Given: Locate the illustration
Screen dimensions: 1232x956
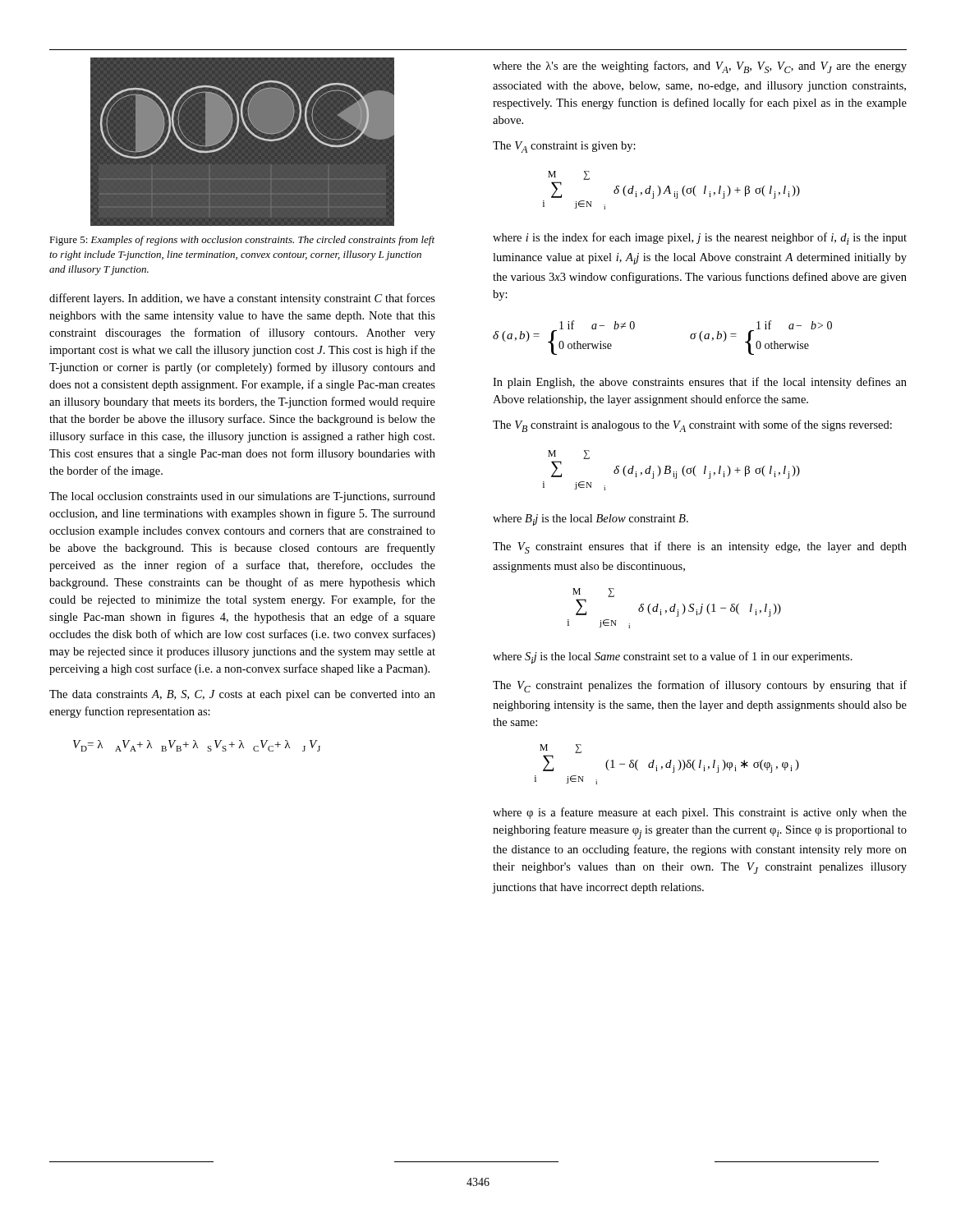Looking at the screenshot, I should coord(242,142).
